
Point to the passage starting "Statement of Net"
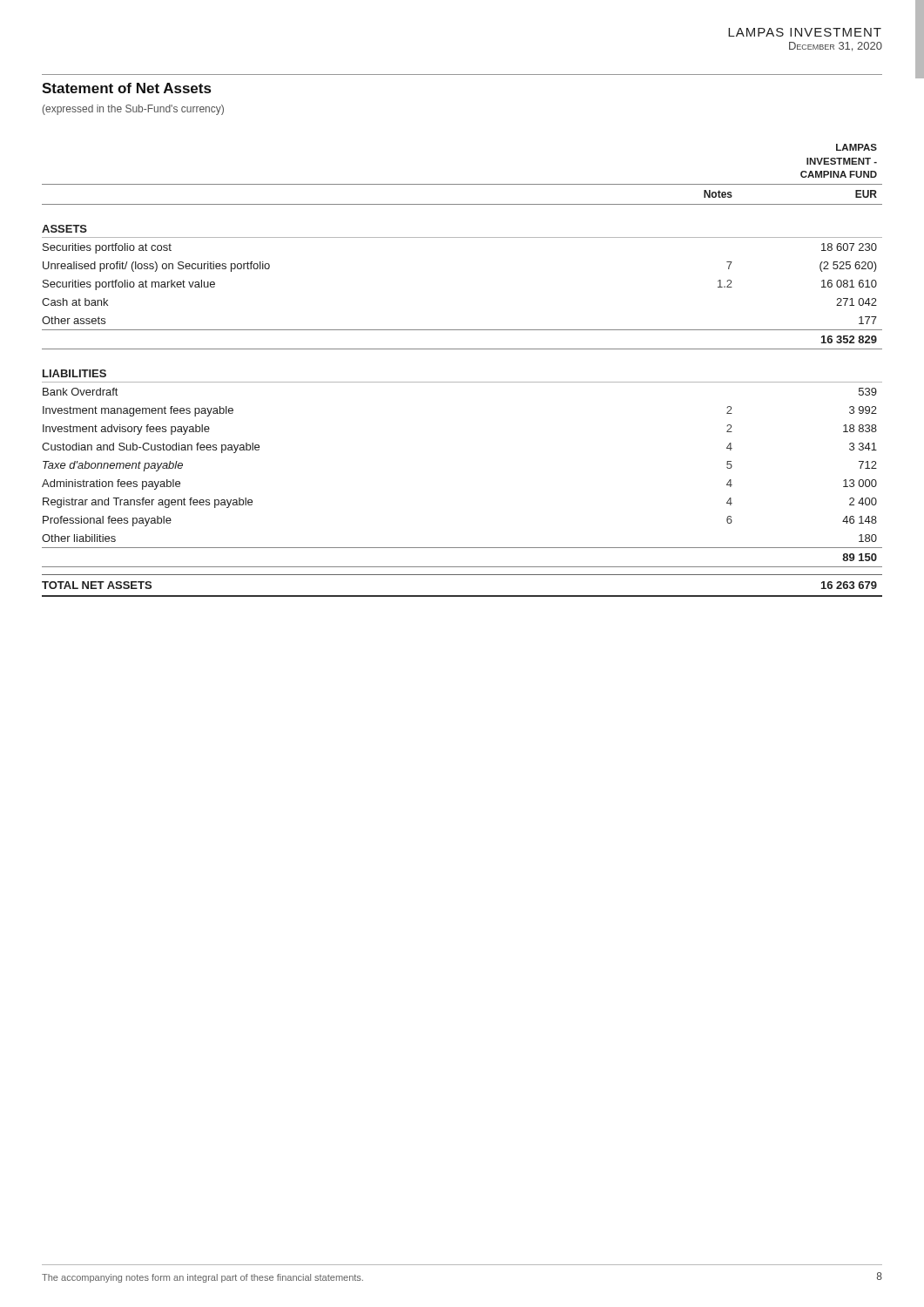pyautogui.click(x=127, y=88)
